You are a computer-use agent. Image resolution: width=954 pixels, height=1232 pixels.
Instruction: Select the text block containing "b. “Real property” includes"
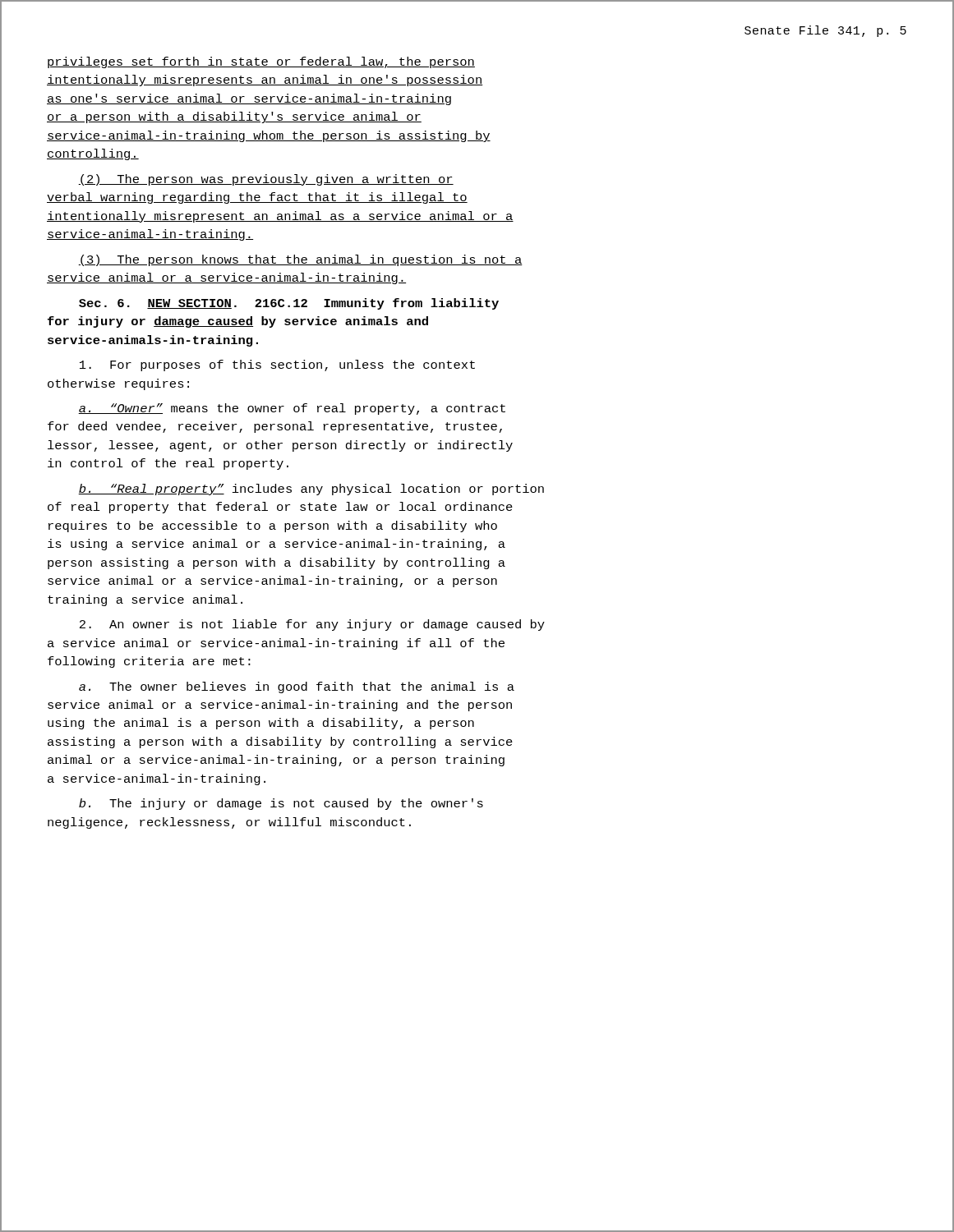tap(477, 545)
